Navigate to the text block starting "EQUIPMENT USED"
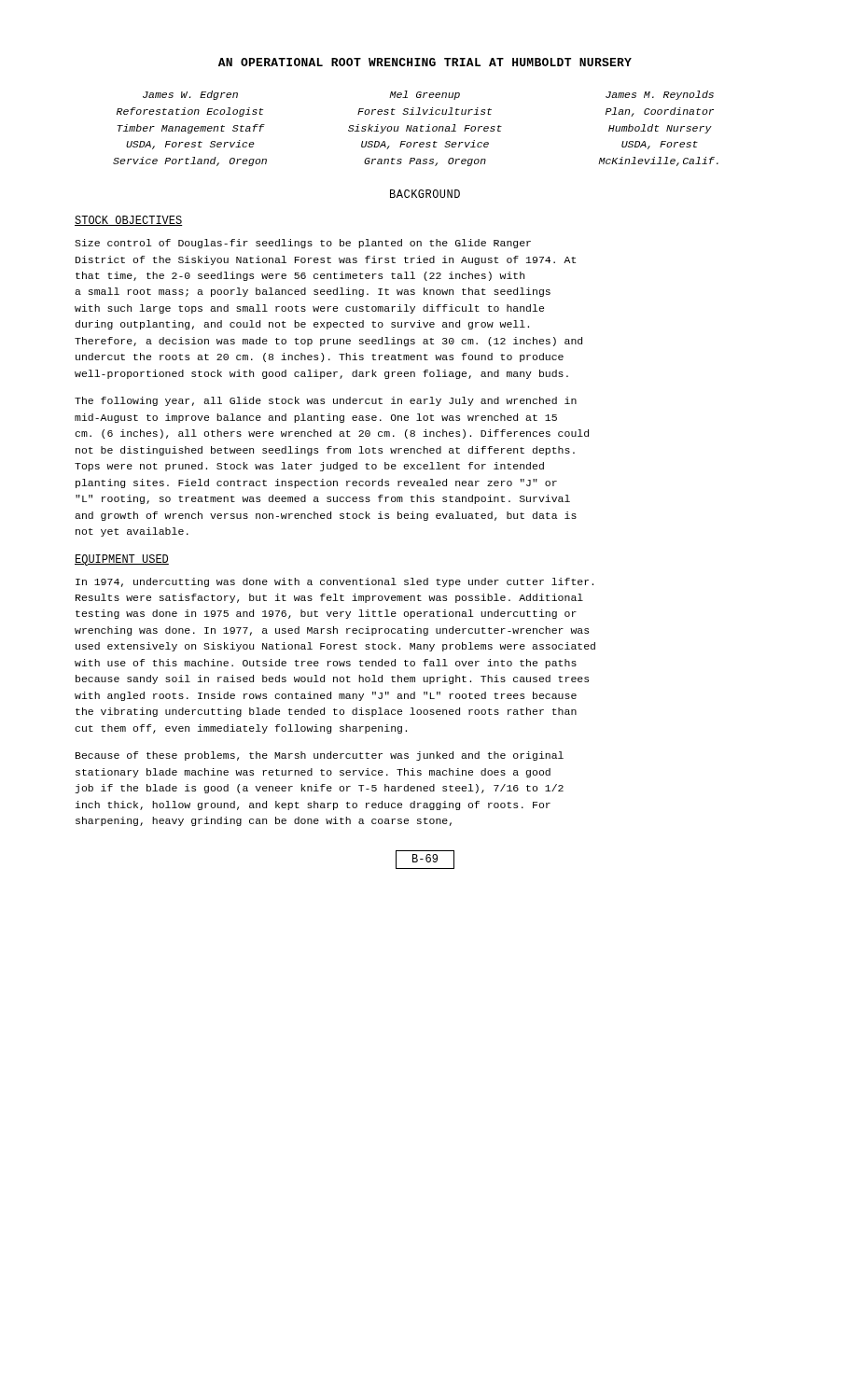850x1400 pixels. [122, 560]
